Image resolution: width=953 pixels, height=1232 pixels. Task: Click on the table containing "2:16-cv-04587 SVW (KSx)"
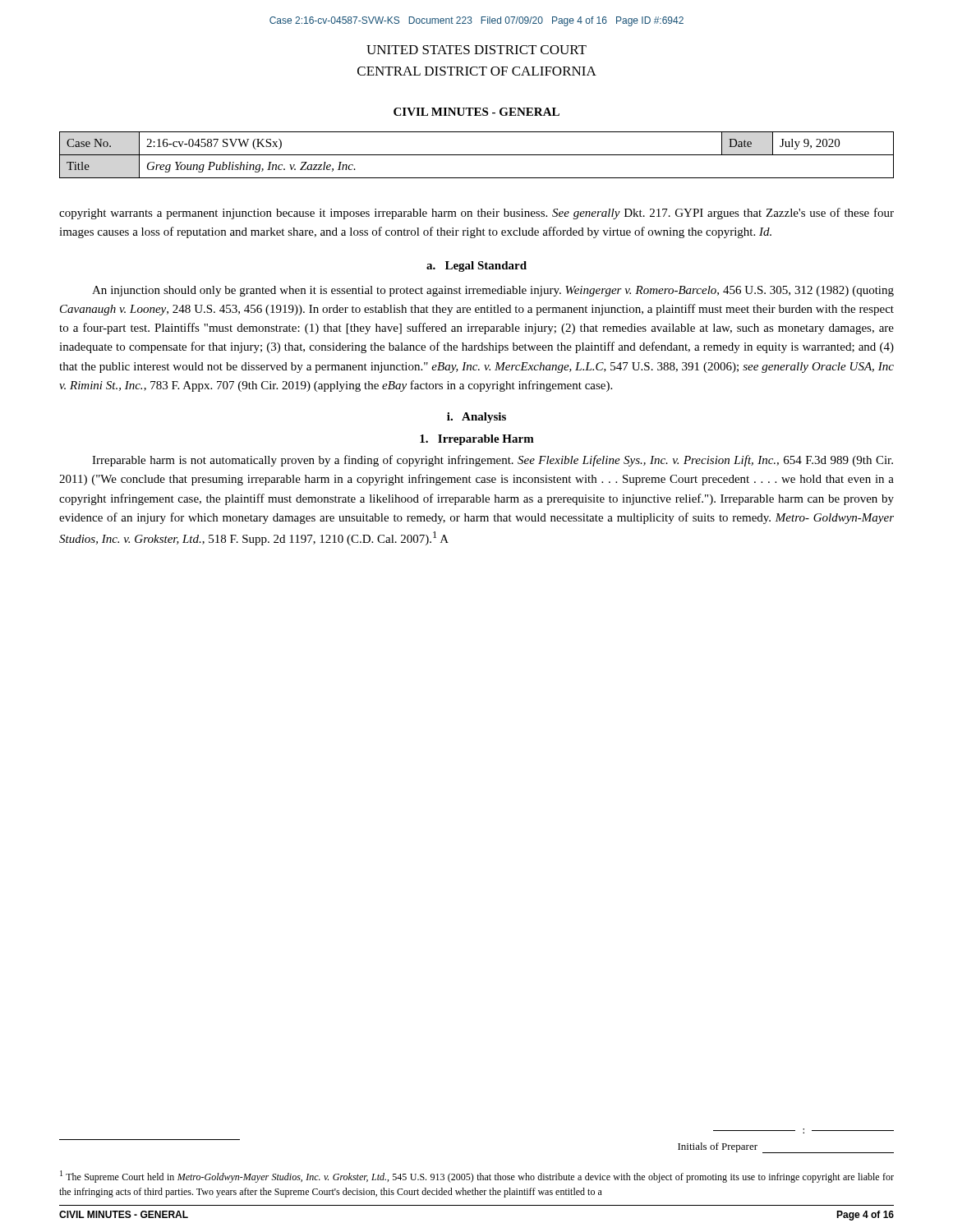[476, 155]
